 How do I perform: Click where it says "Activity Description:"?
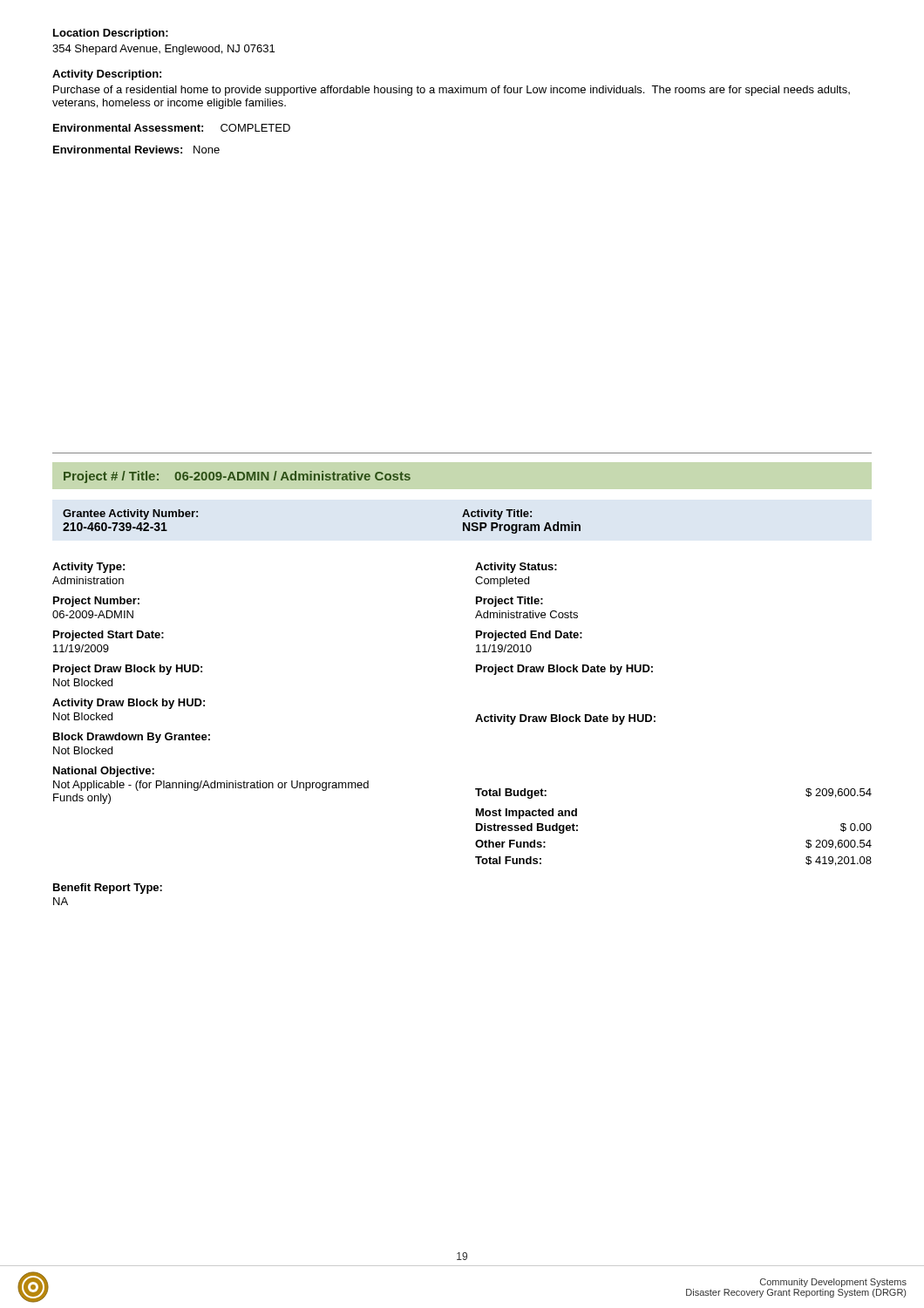(x=107, y=74)
